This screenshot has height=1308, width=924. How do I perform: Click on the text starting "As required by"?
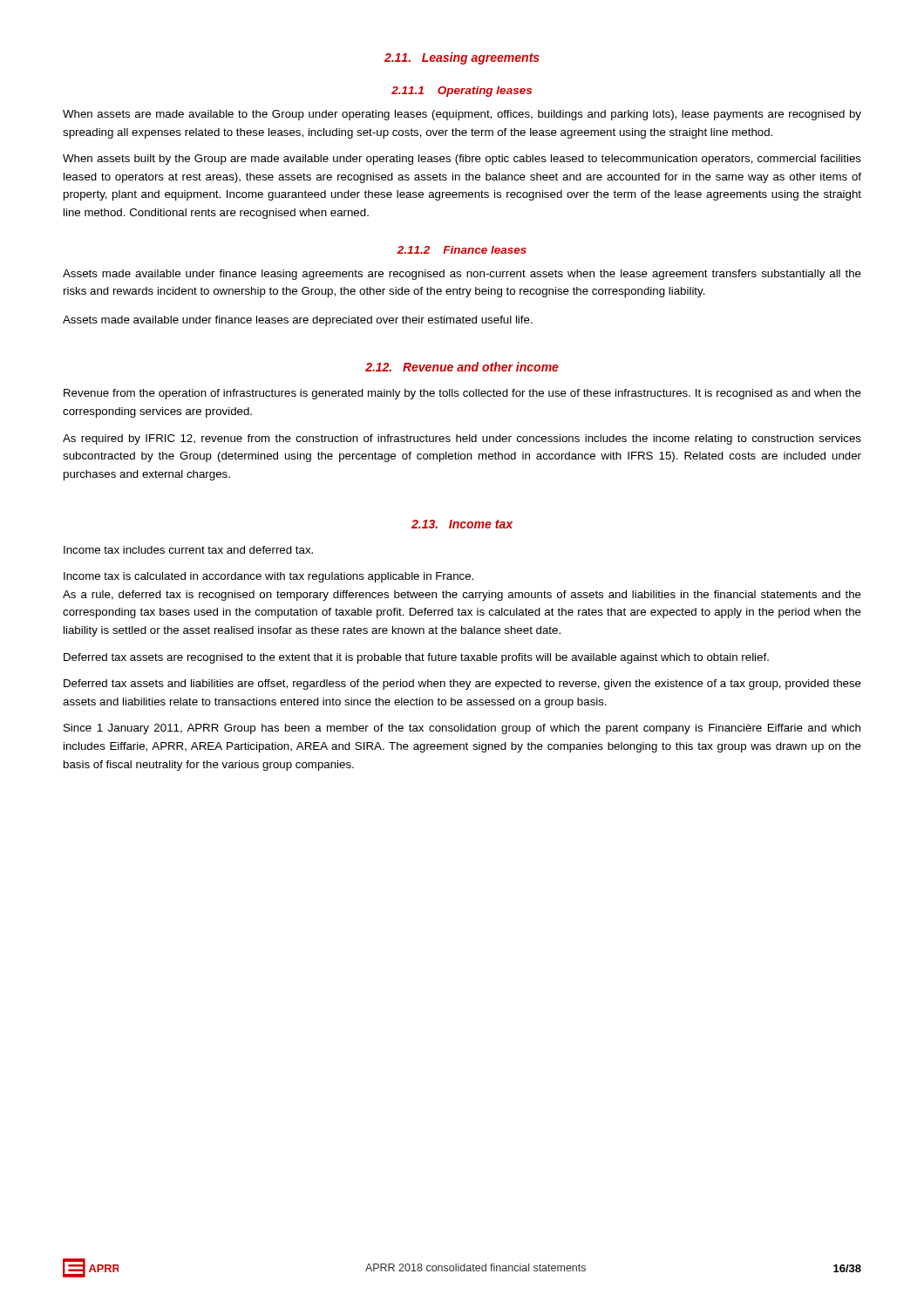pos(462,456)
